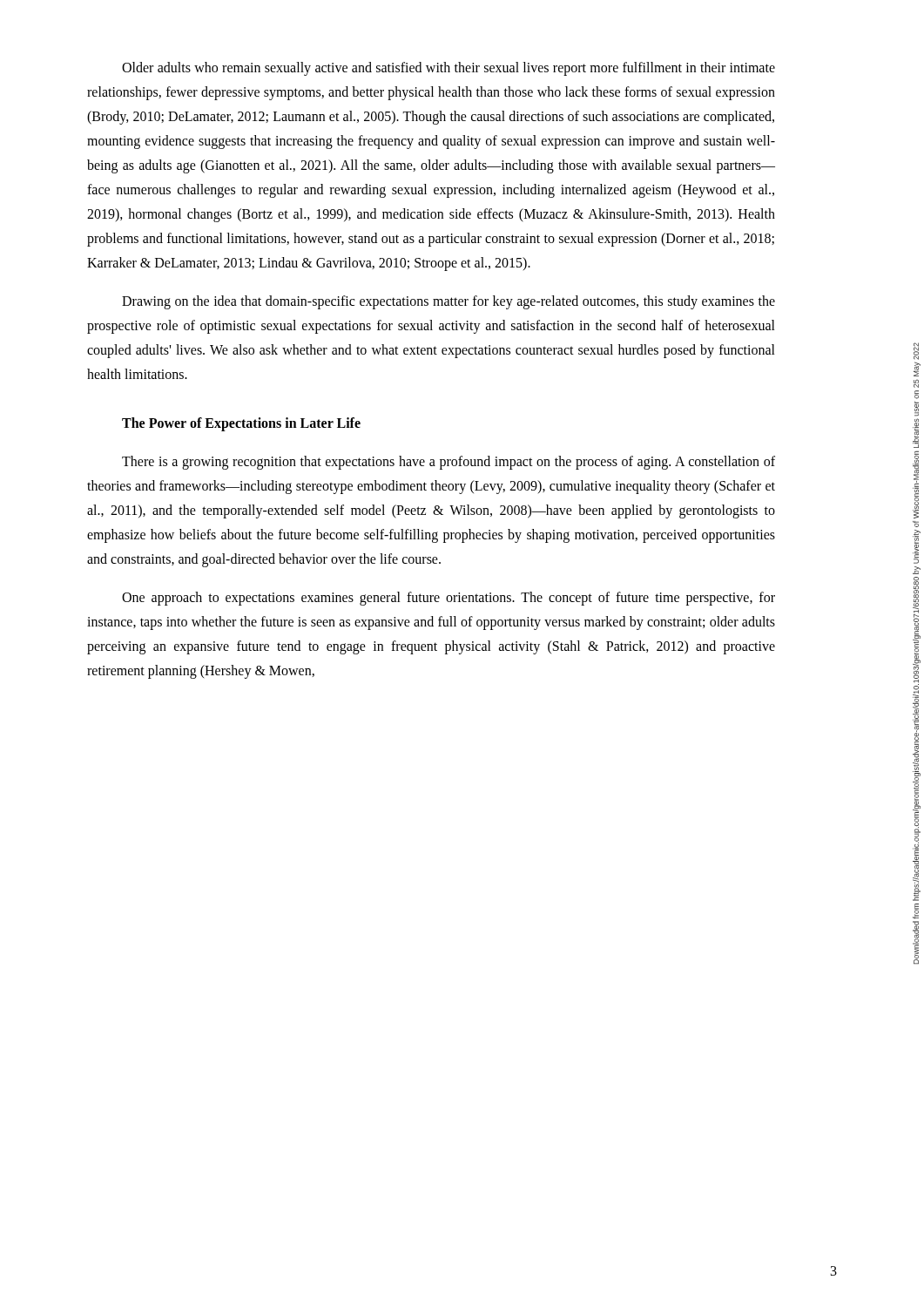Select the passage starting "One approach to expectations"
Image resolution: width=924 pixels, height=1307 pixels.
click(431, 634)
